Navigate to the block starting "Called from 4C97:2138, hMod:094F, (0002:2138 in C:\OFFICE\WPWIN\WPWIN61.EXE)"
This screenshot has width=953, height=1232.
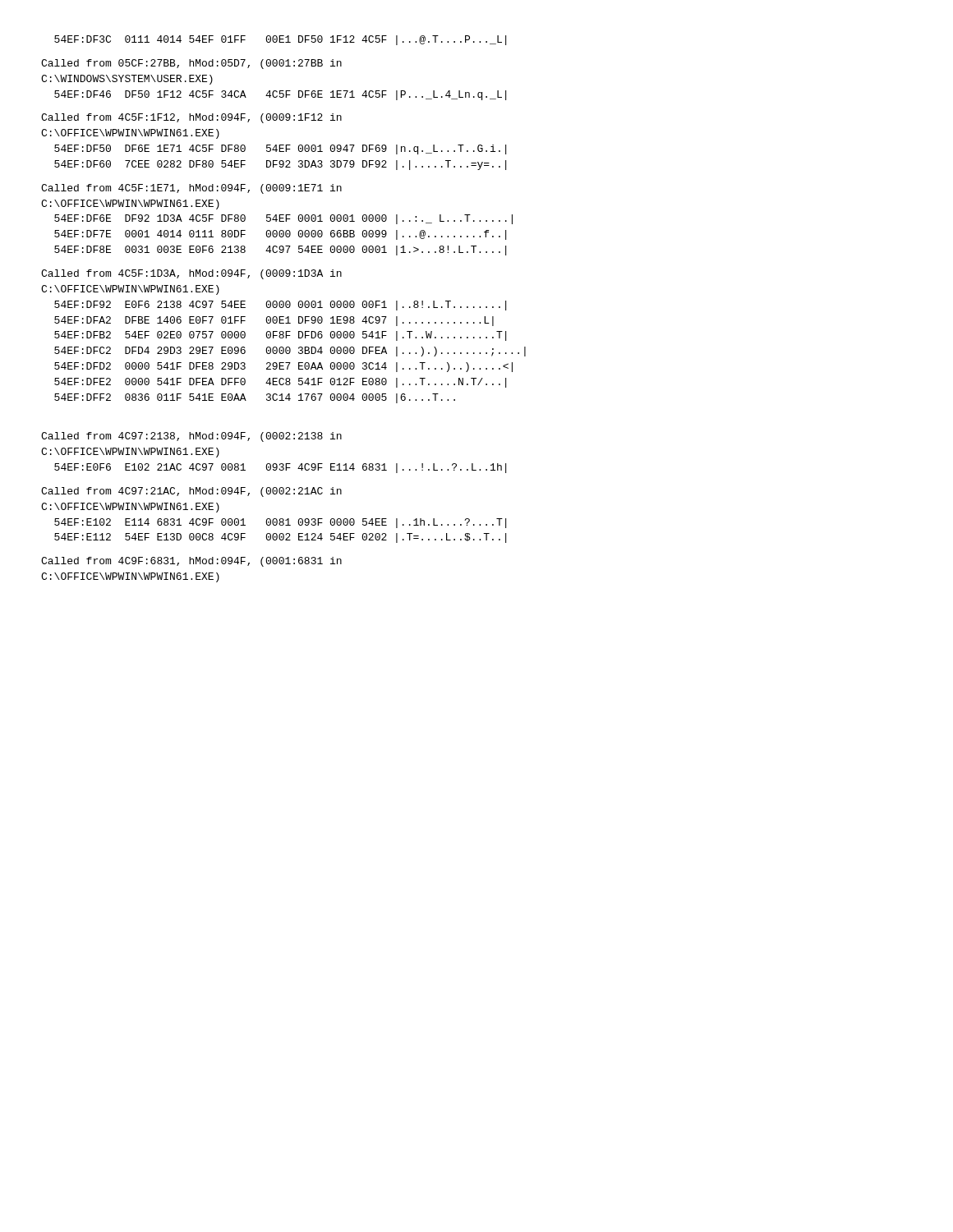pos(476,453)
